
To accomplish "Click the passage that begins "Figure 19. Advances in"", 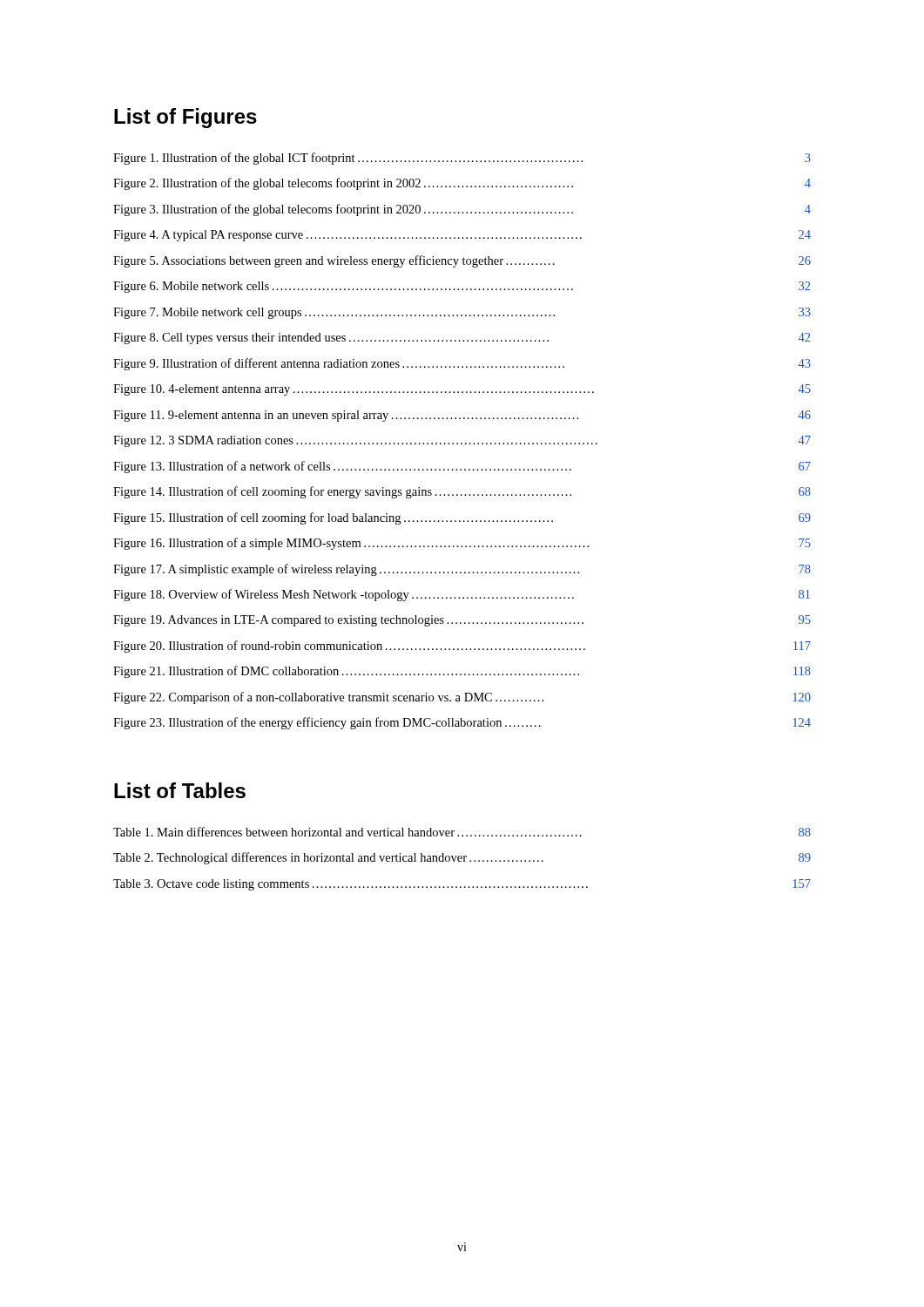I will click(462, 621).
